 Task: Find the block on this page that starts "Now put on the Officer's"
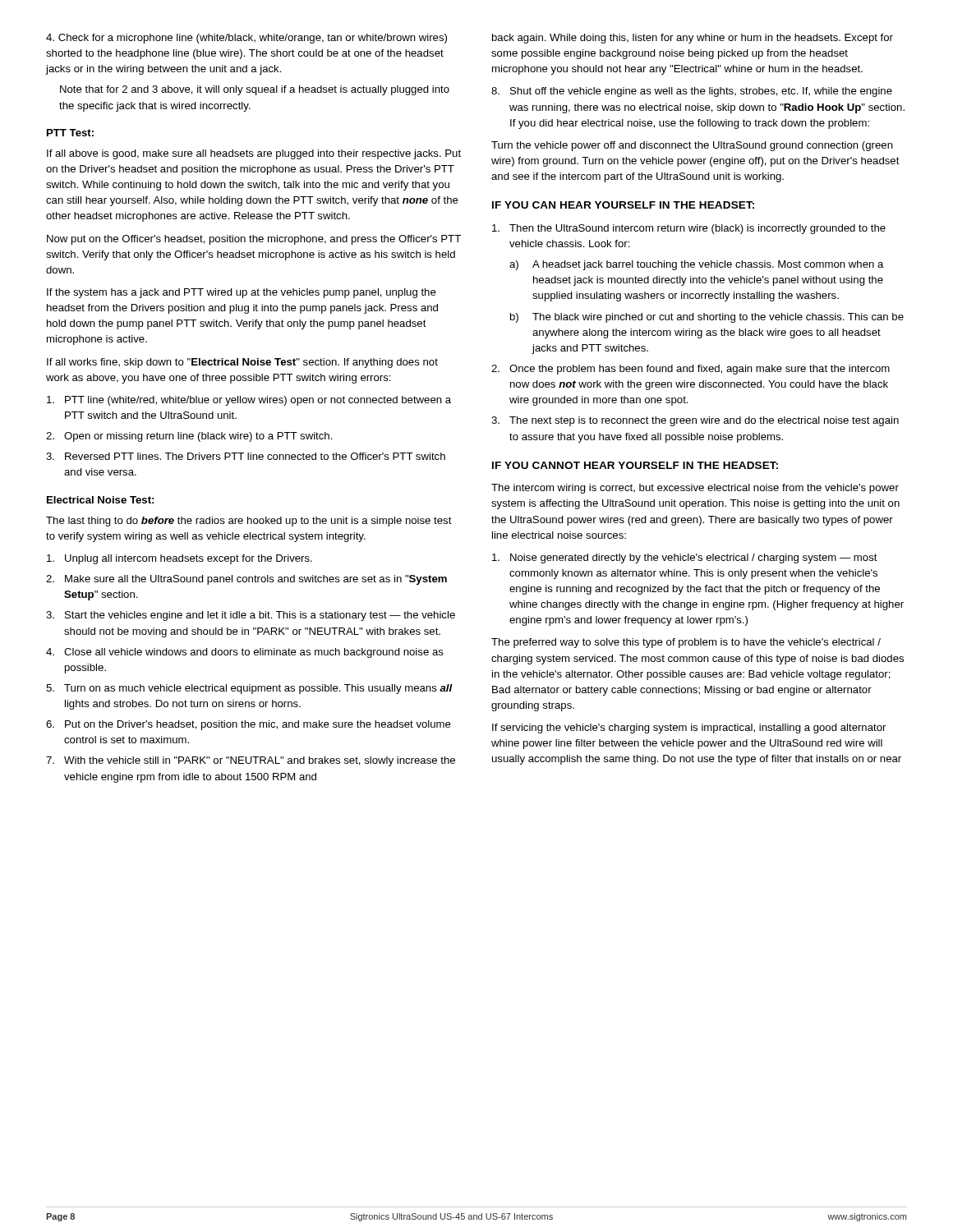coord(254,254)
